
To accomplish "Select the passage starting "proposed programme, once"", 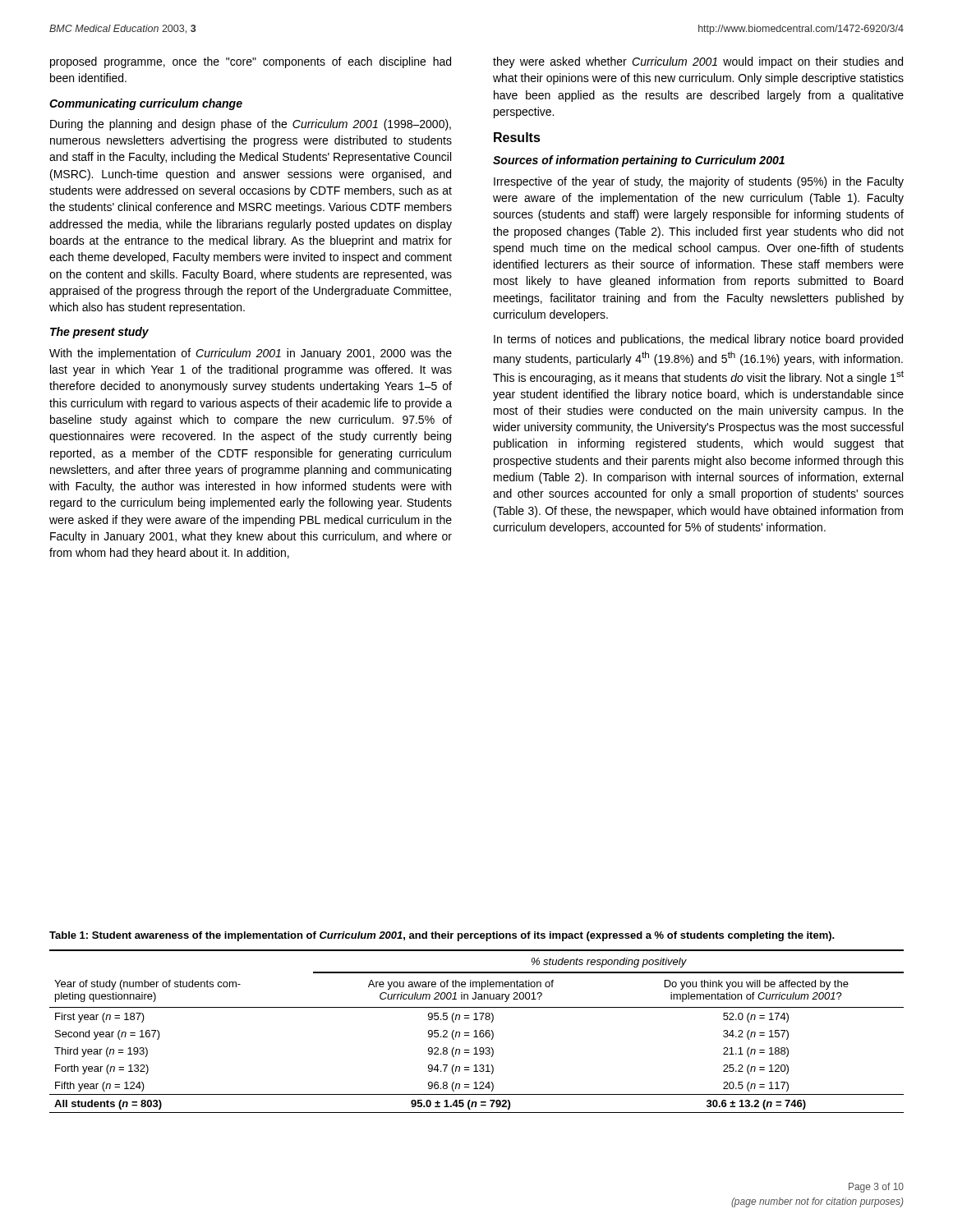I will [x=251, y=70].
